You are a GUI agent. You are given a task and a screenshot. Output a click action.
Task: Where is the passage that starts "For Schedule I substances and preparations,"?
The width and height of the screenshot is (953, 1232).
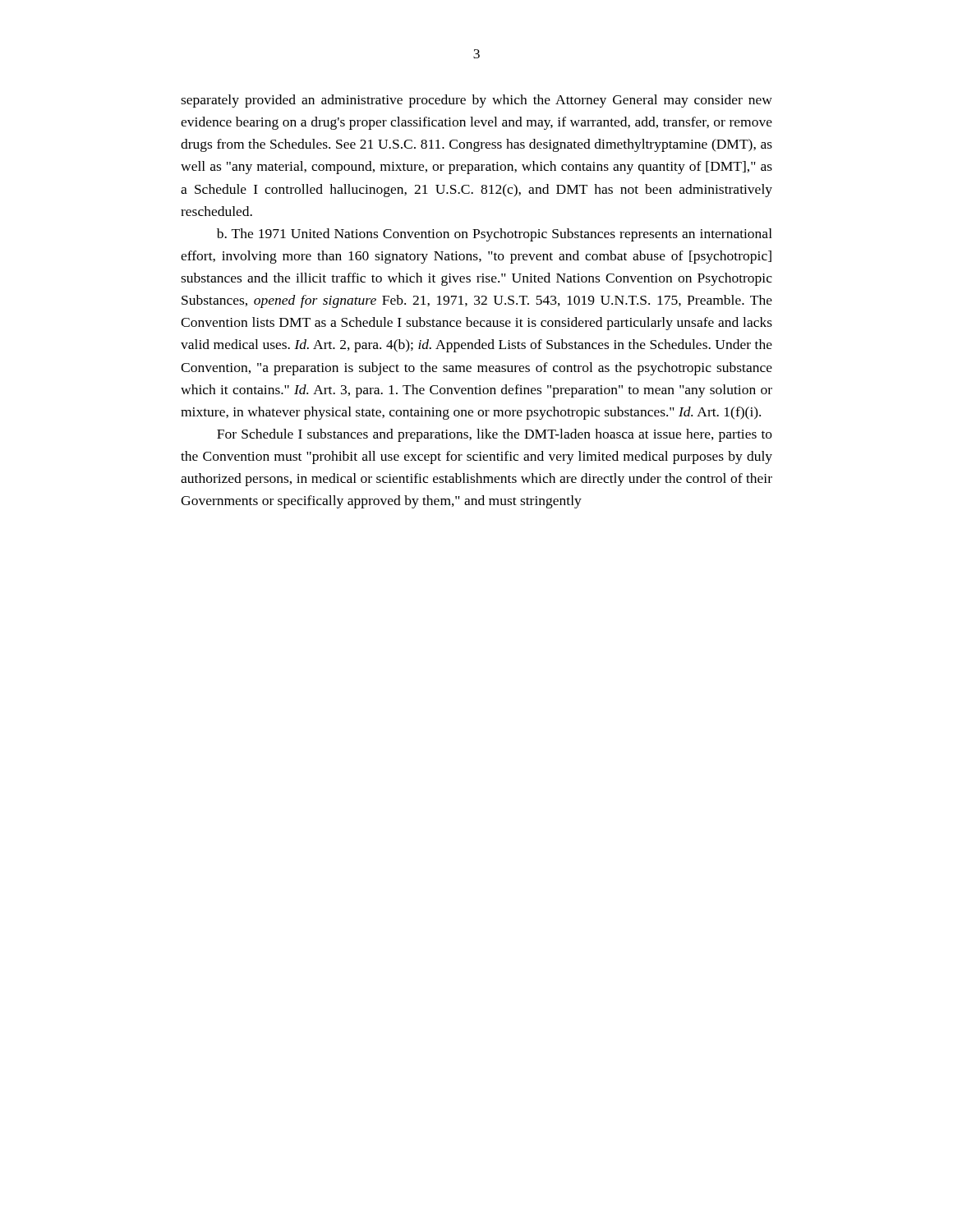tap(476, 467)
